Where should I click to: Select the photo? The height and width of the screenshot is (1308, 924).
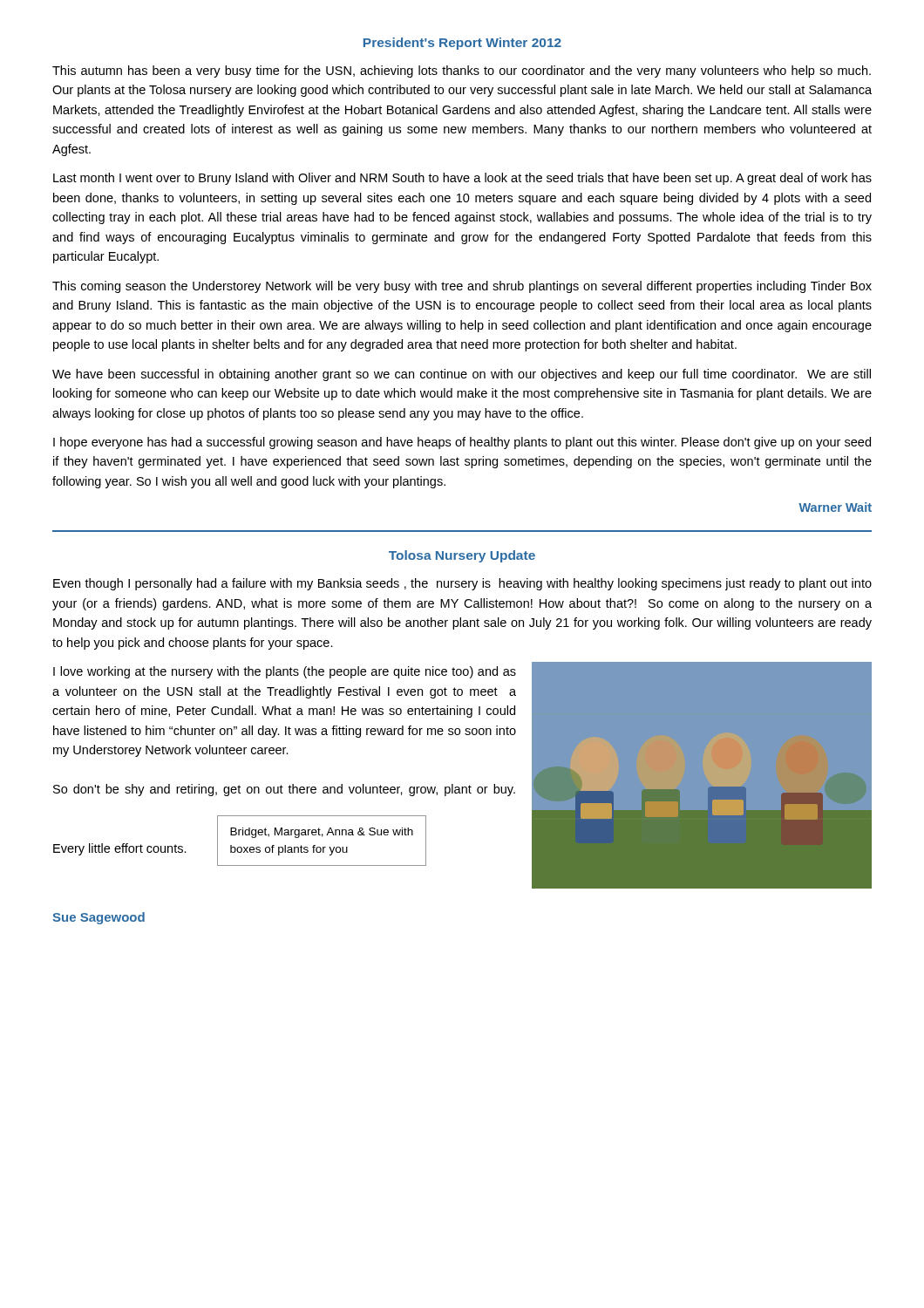click(x=702, y=775)
